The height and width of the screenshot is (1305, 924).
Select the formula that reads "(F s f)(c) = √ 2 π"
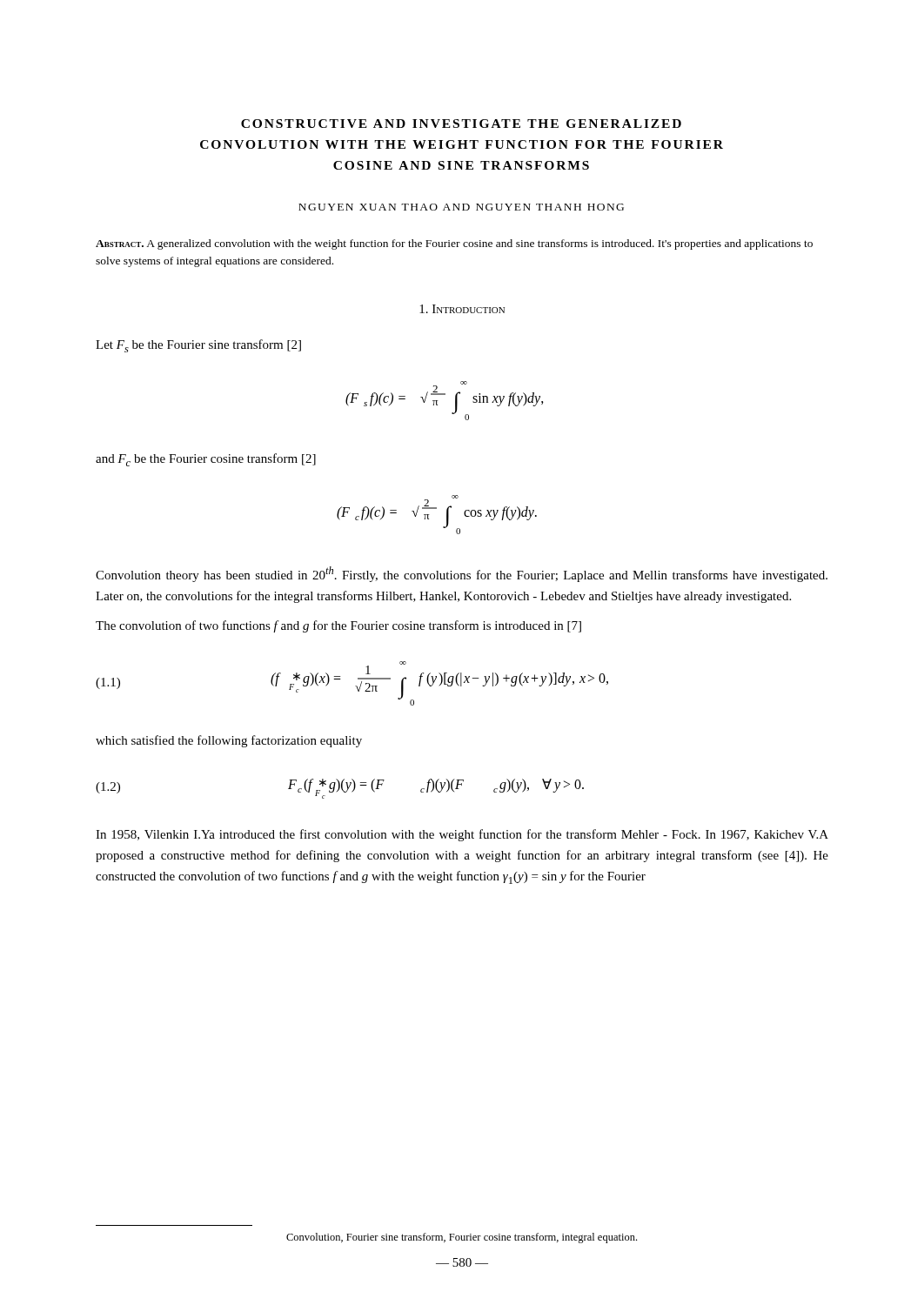(x=462, y=401)
